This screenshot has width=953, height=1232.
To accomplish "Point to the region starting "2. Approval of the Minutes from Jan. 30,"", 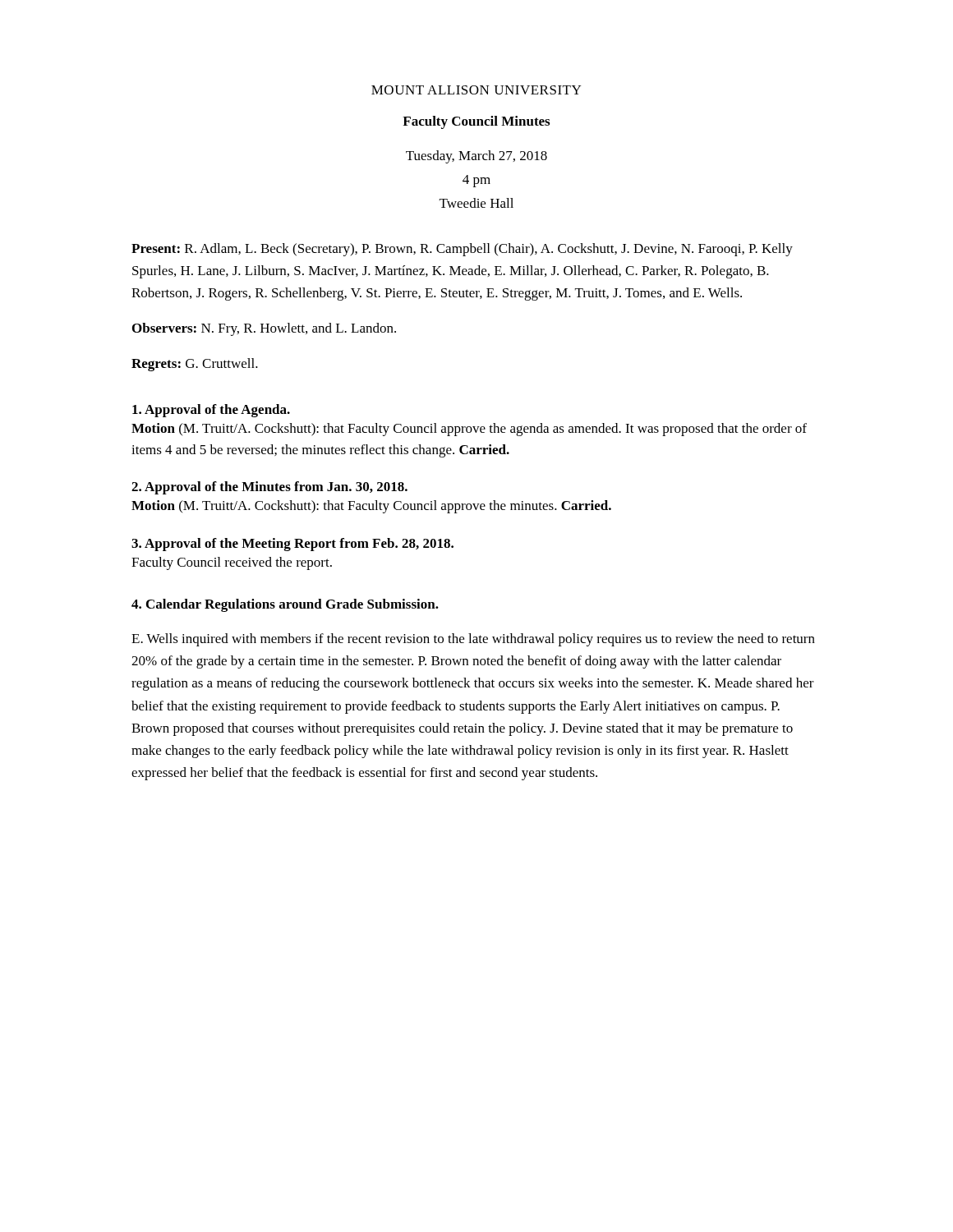I will click(270, 487).
